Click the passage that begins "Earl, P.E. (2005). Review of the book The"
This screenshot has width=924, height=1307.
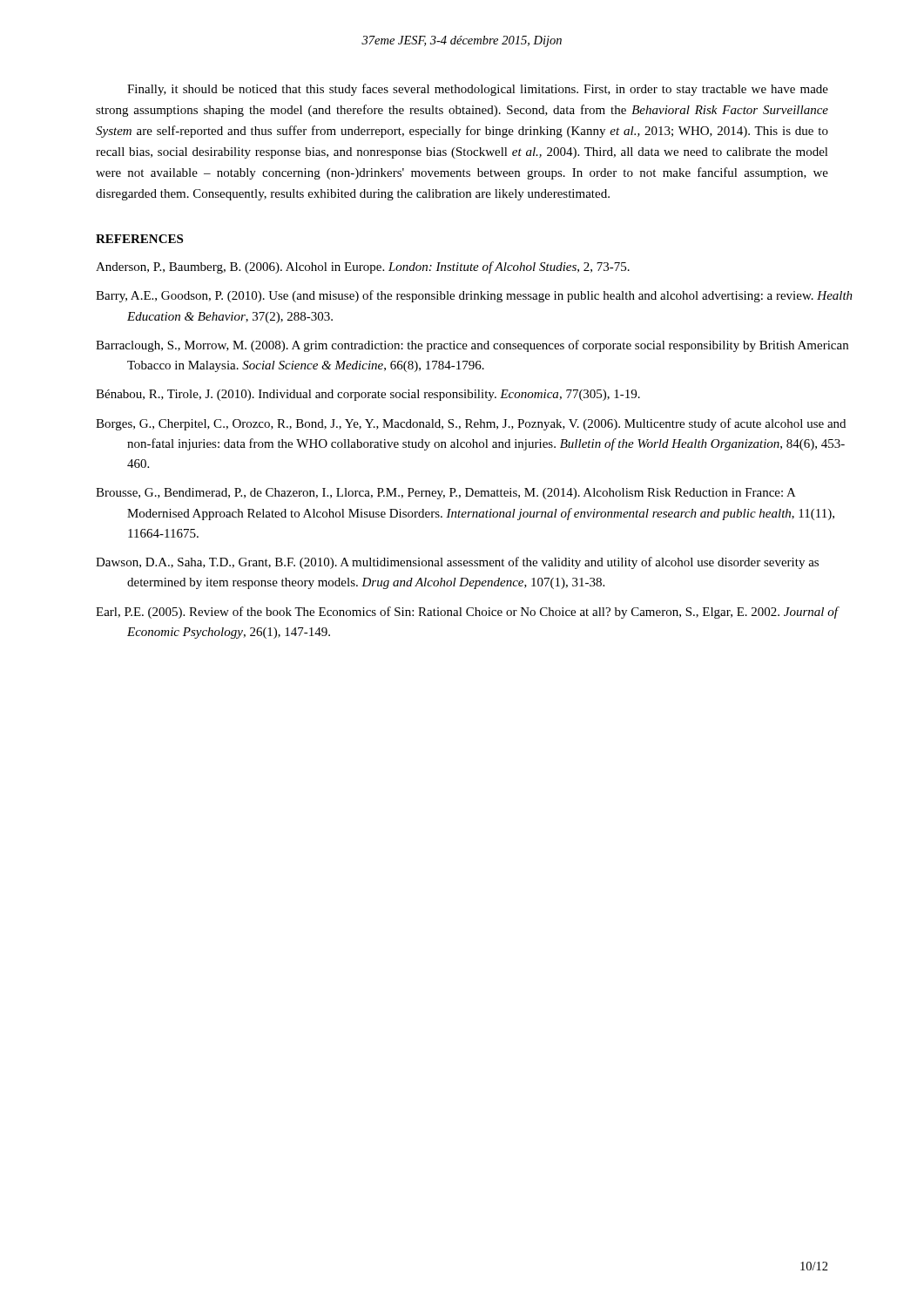462,622
